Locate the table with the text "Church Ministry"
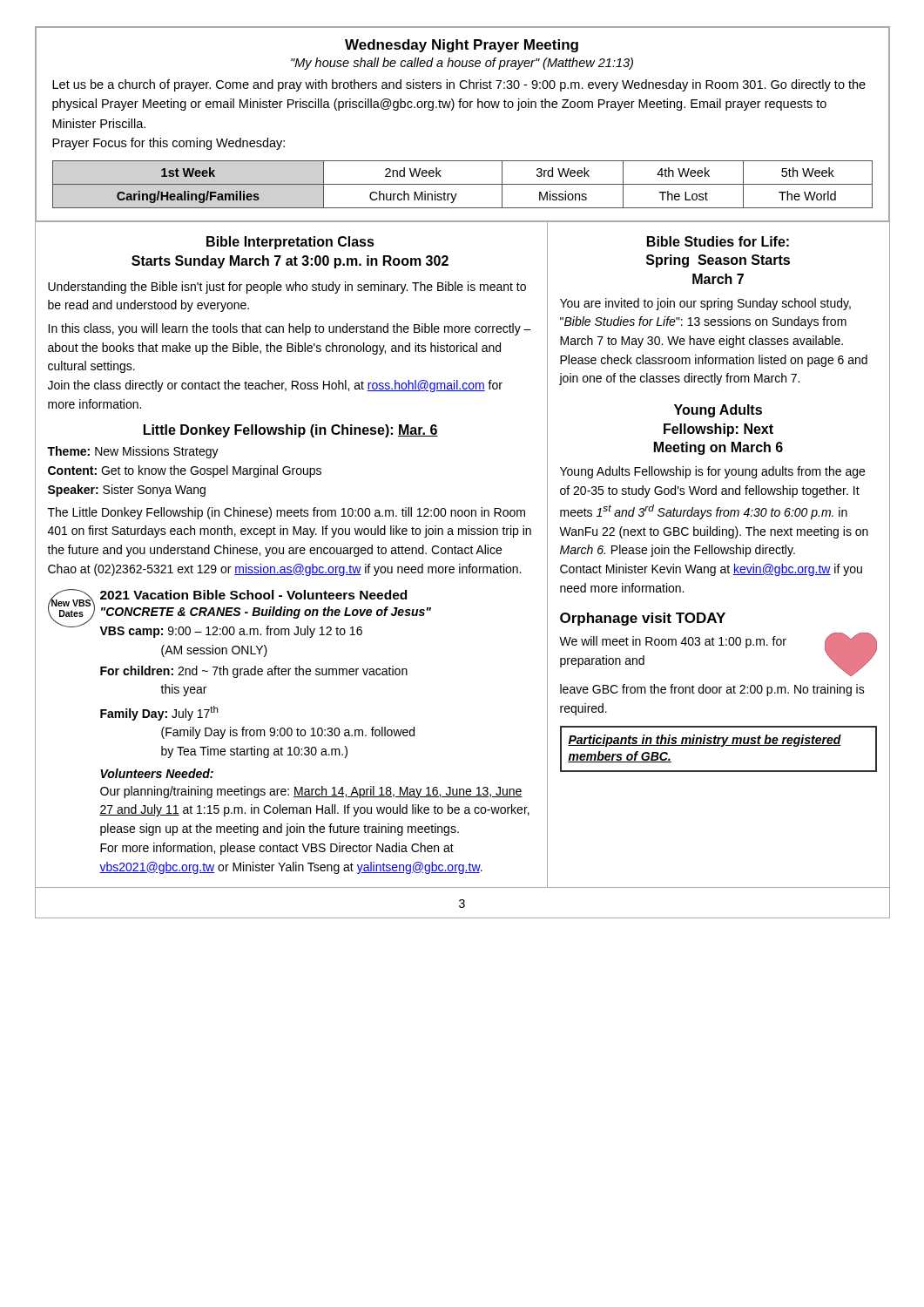This screenshot has width=924, height=1307. (x=462, y=184)
